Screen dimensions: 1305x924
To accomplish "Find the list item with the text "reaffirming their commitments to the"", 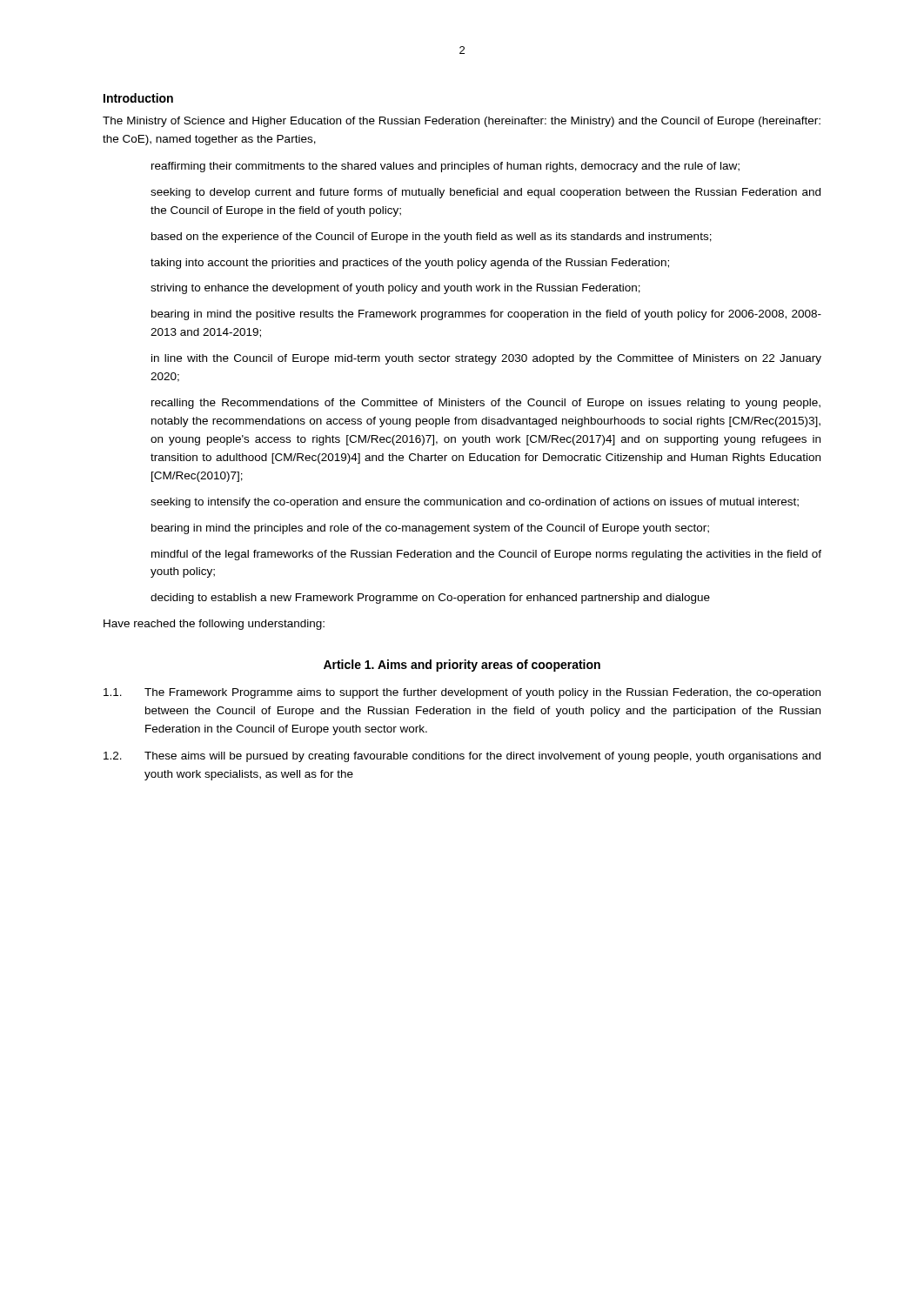I will click(x=446, y=166).
